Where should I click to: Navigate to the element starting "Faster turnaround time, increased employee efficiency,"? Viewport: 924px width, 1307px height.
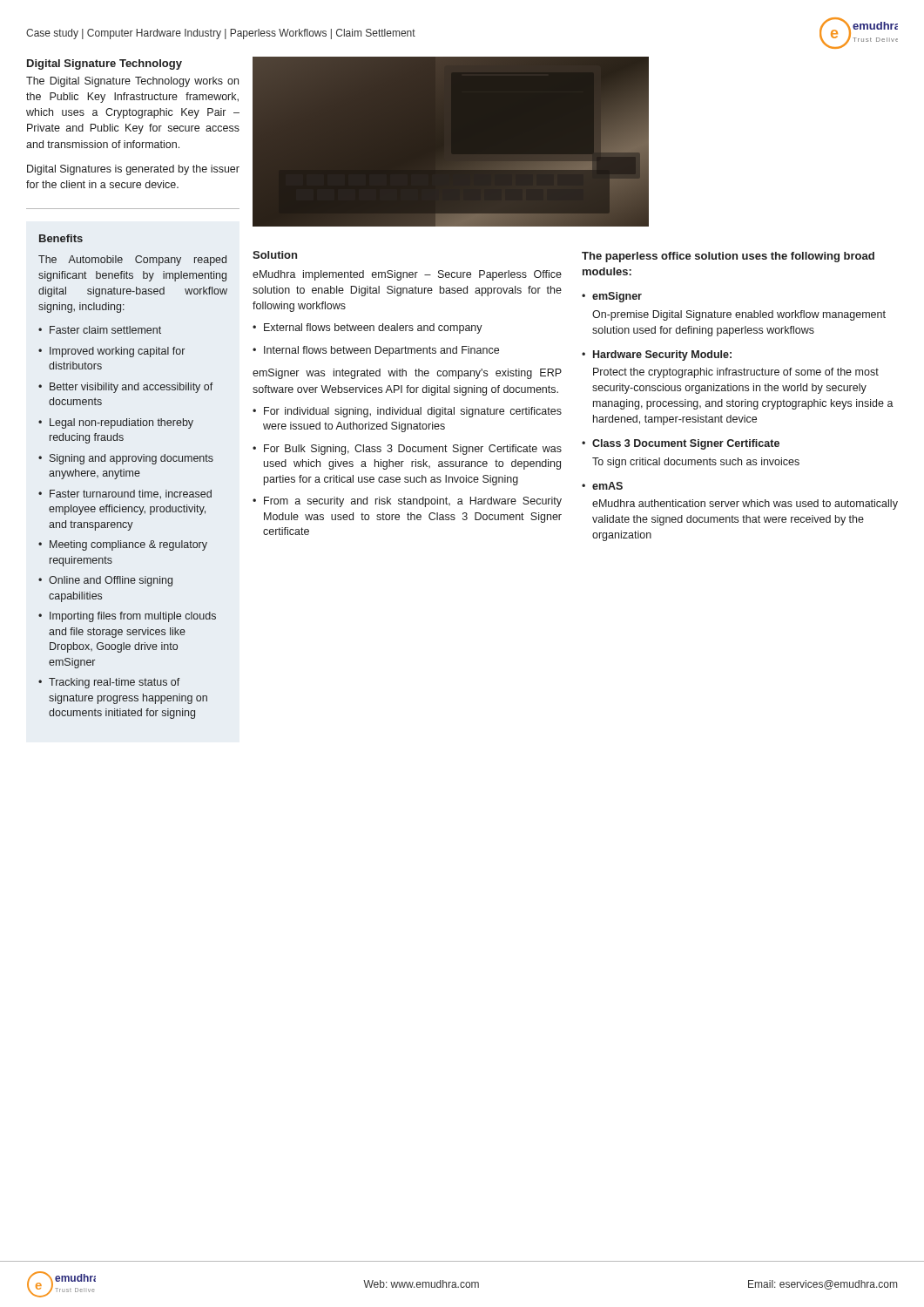pyautogui.click(x=130, y=509)
